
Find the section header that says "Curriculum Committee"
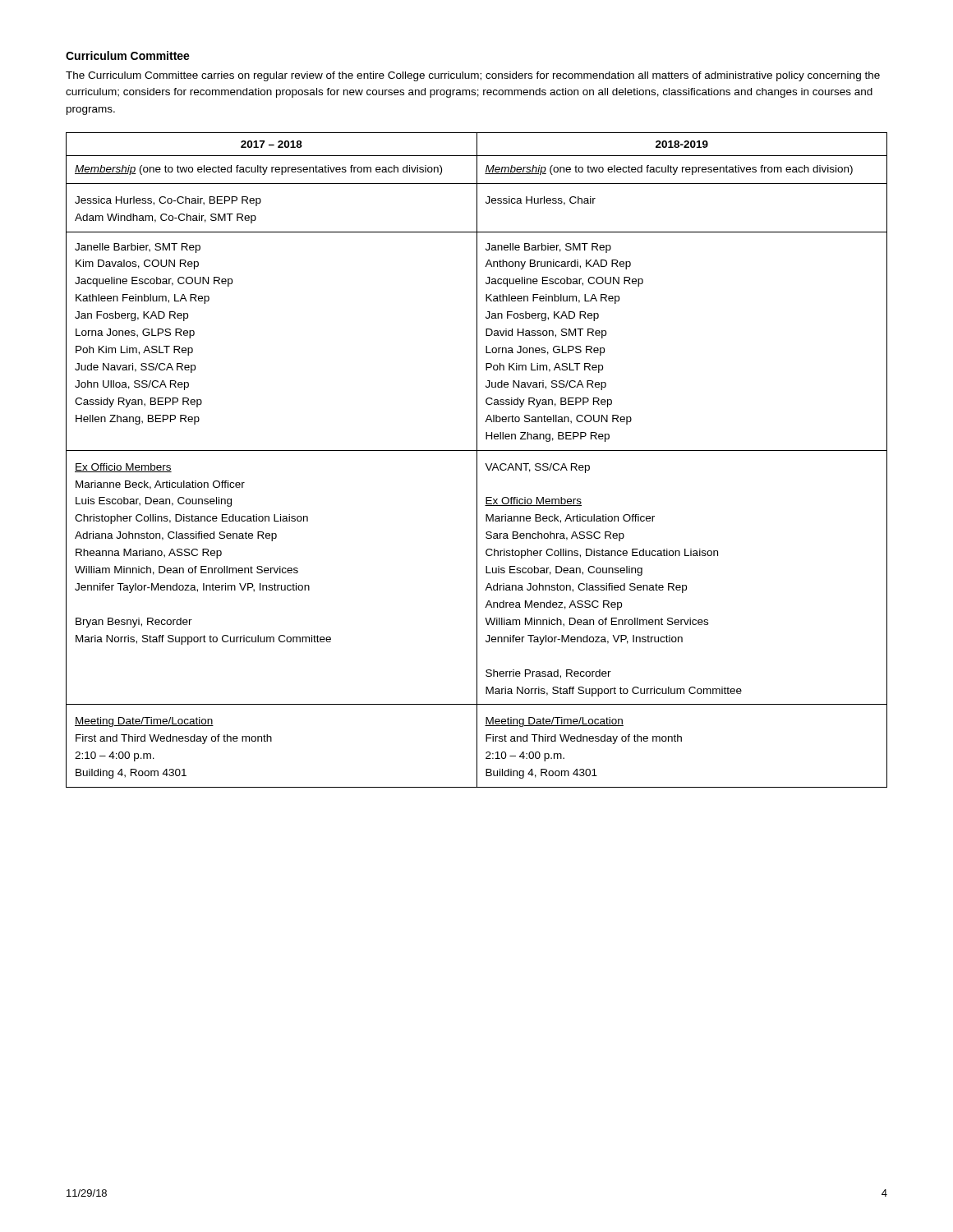click(128, 56)
